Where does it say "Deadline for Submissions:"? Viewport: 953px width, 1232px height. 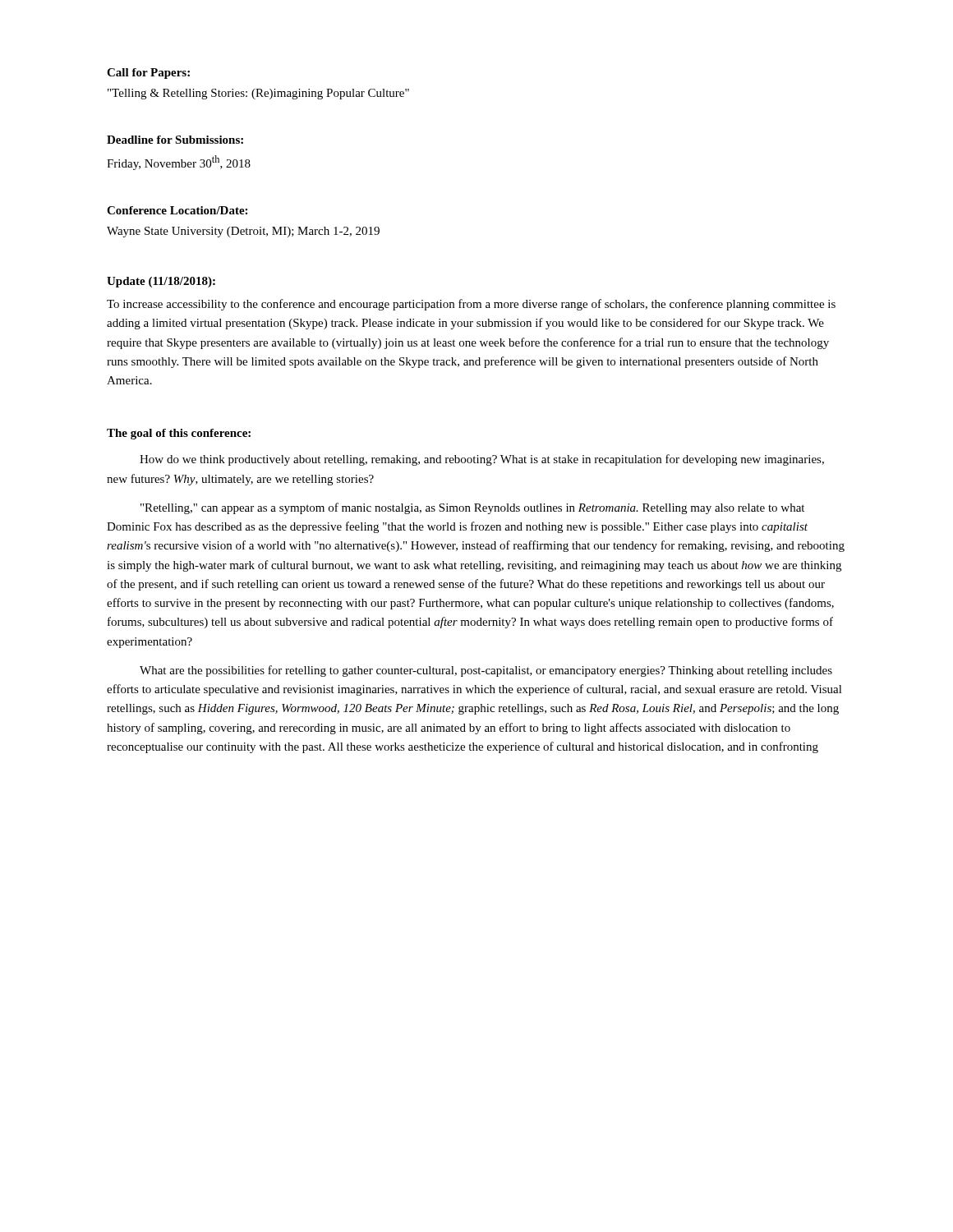175,140
